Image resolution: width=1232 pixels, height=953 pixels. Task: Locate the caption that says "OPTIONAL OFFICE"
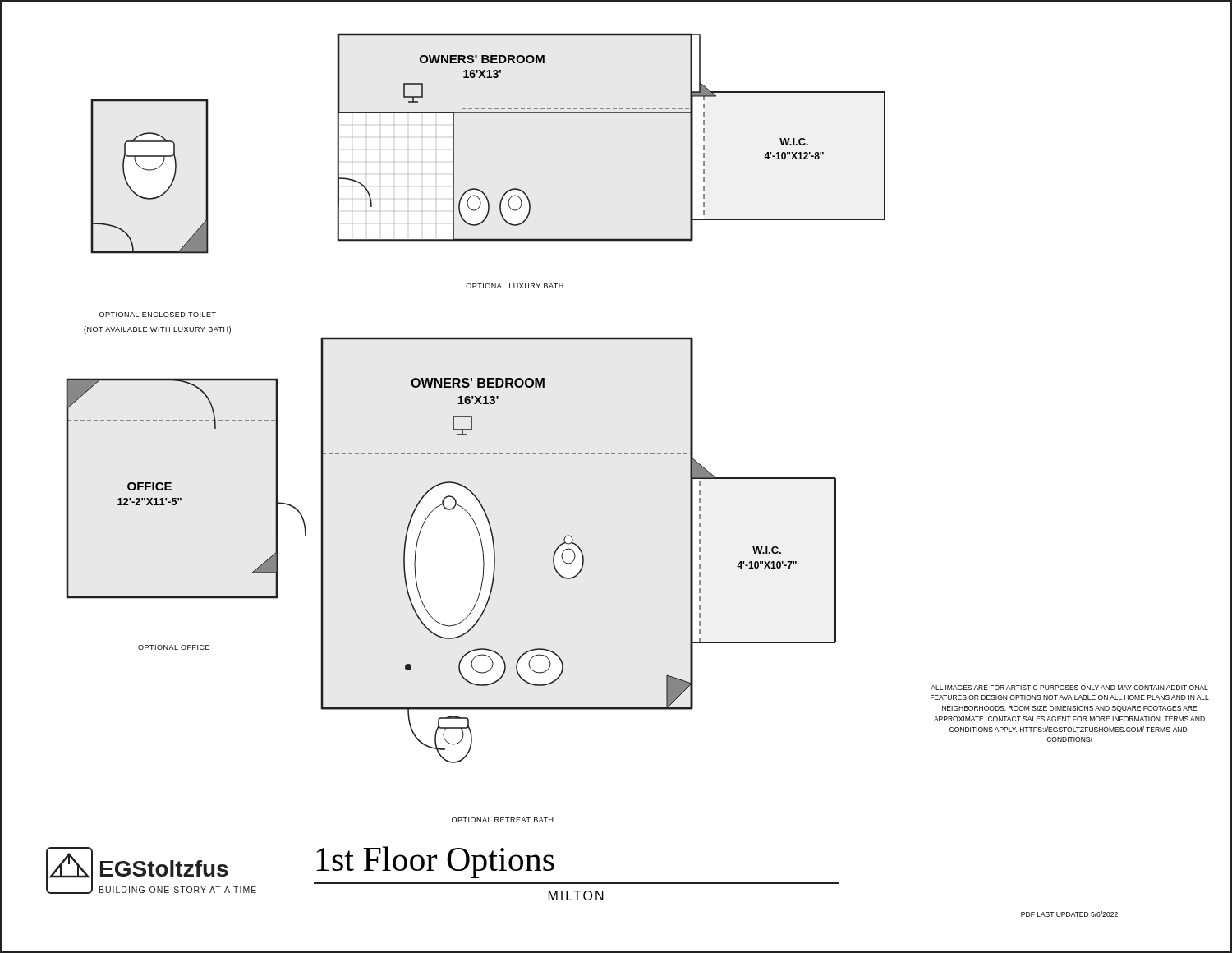tap(174, 647)
